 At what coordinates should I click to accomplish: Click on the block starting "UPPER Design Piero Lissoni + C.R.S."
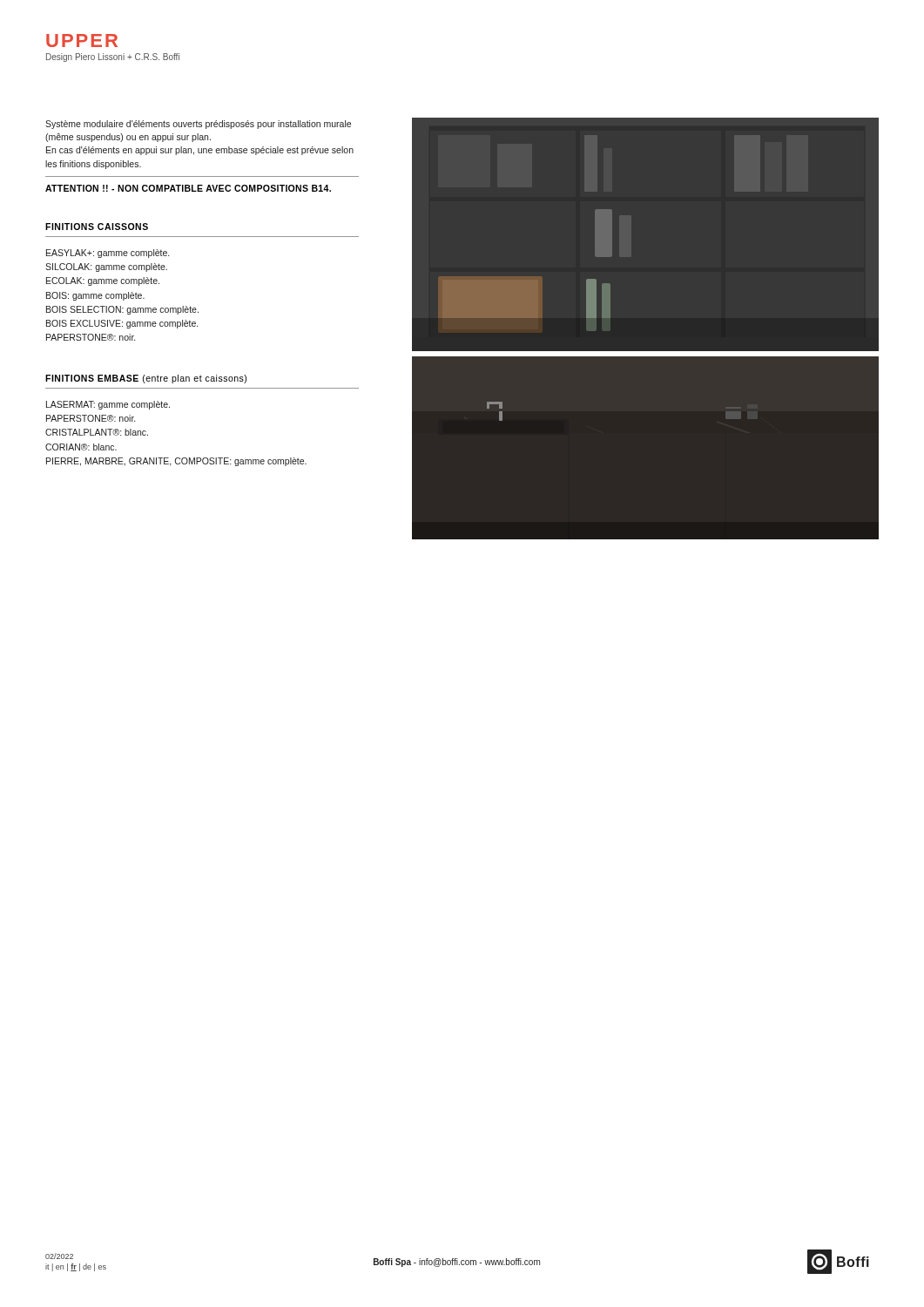[x=113, y=47]
